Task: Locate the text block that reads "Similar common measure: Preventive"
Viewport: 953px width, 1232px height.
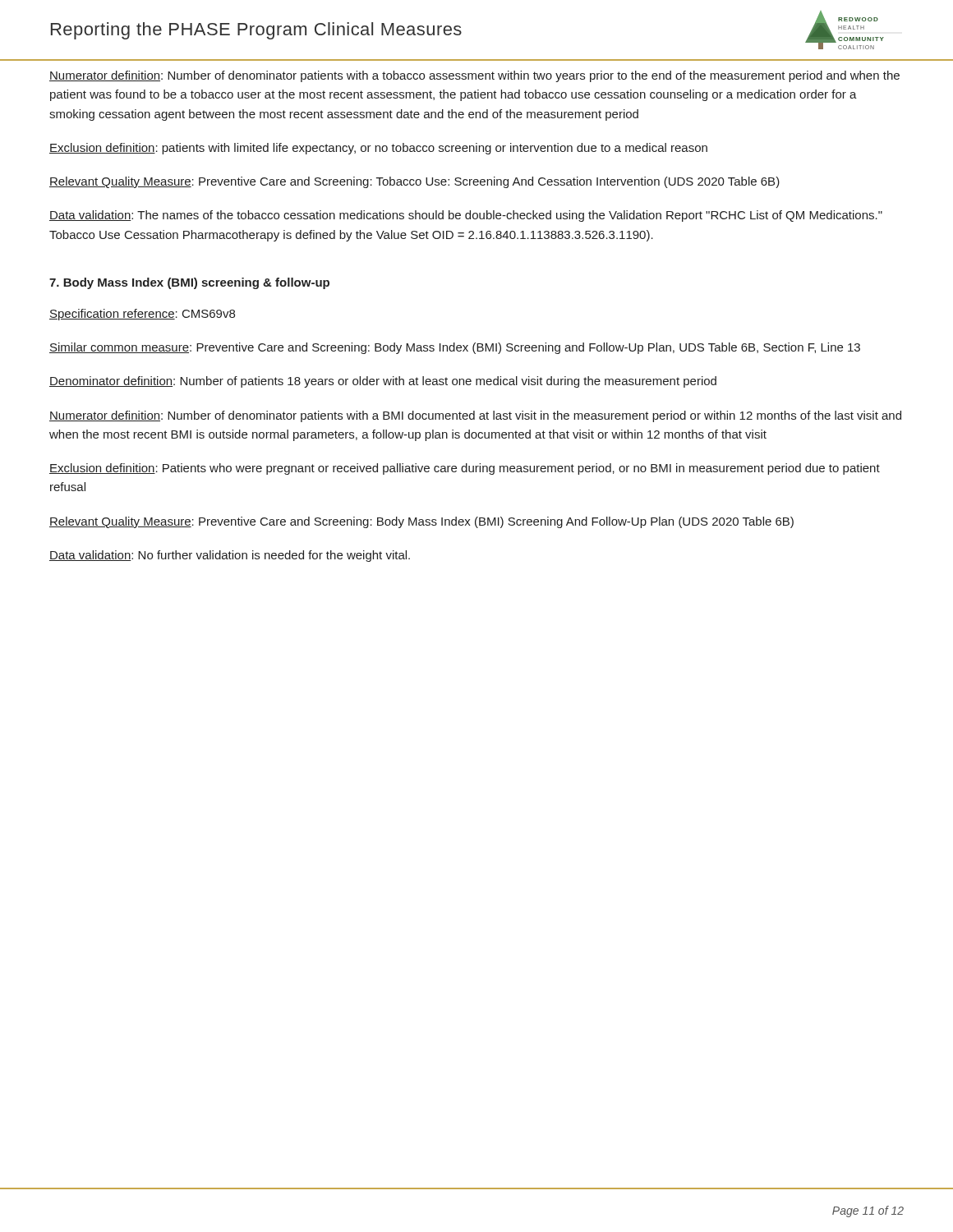Action: [x=455, y=347]
